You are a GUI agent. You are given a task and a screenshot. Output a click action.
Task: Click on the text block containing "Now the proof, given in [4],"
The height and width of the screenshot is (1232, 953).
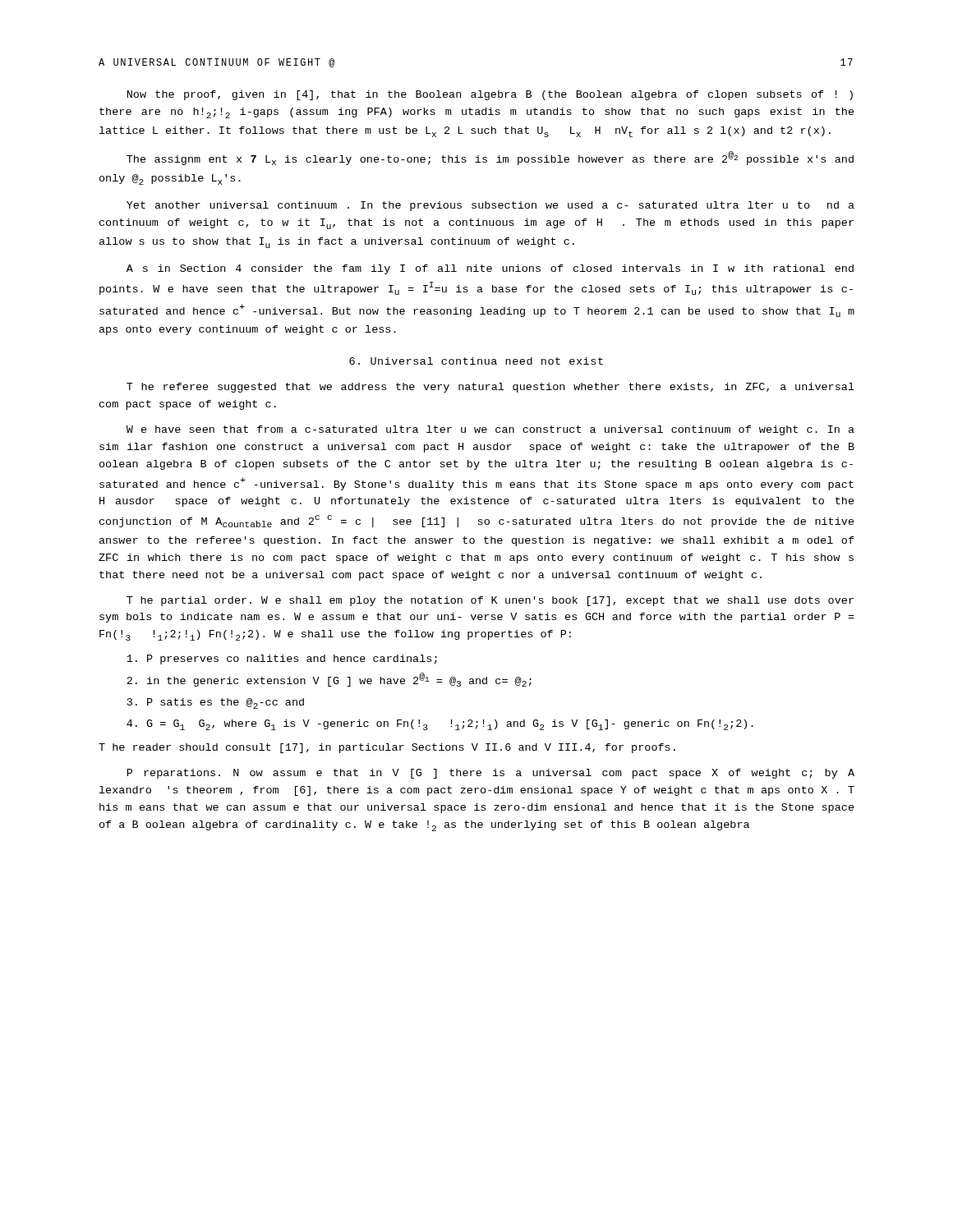point(476,115)
